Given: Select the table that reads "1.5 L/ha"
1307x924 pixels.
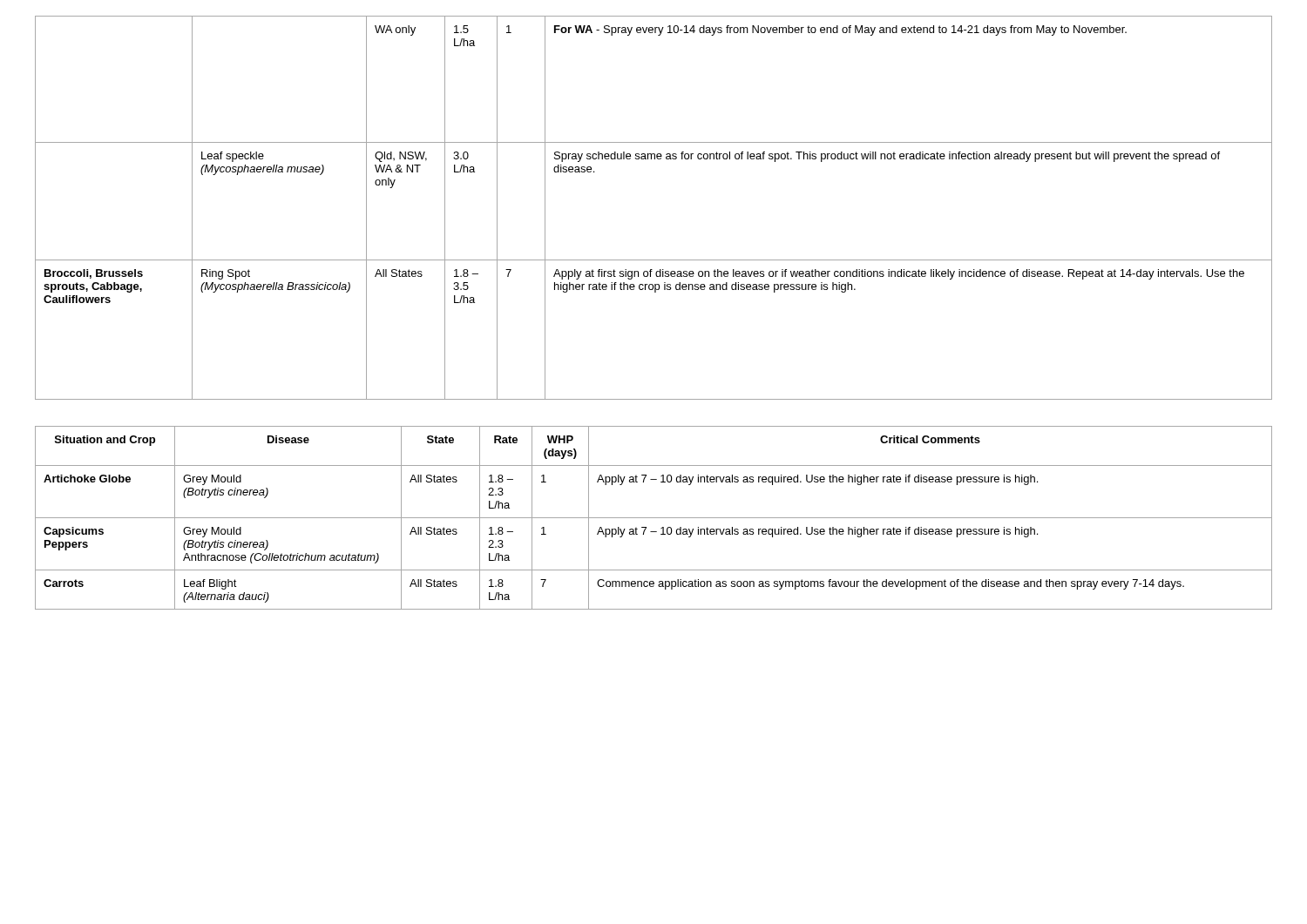Looking at the screenshot, I should [x=654, y=208].
